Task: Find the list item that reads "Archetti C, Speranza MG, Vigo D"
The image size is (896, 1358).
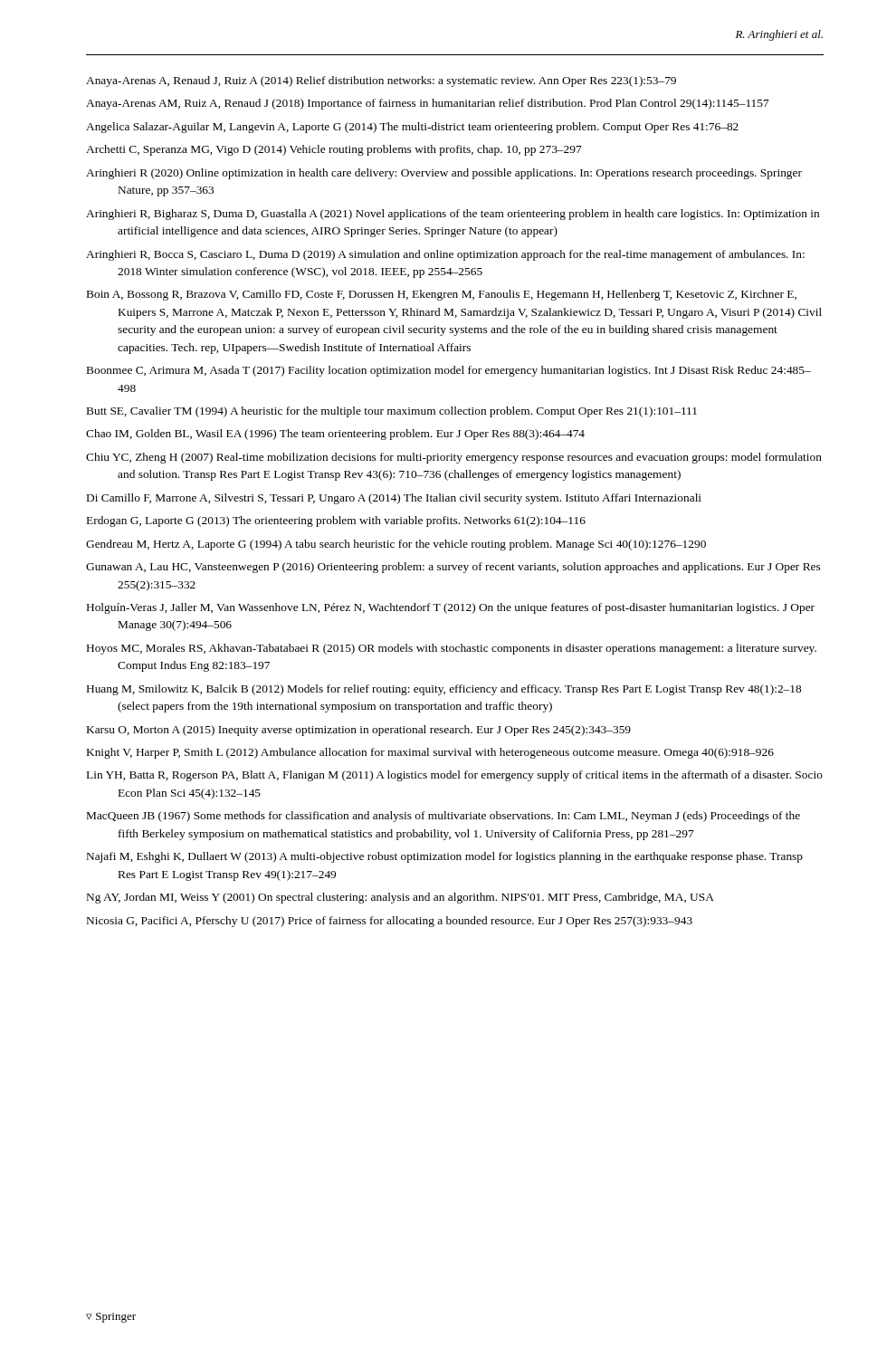Action: click(x=334, y=149)
